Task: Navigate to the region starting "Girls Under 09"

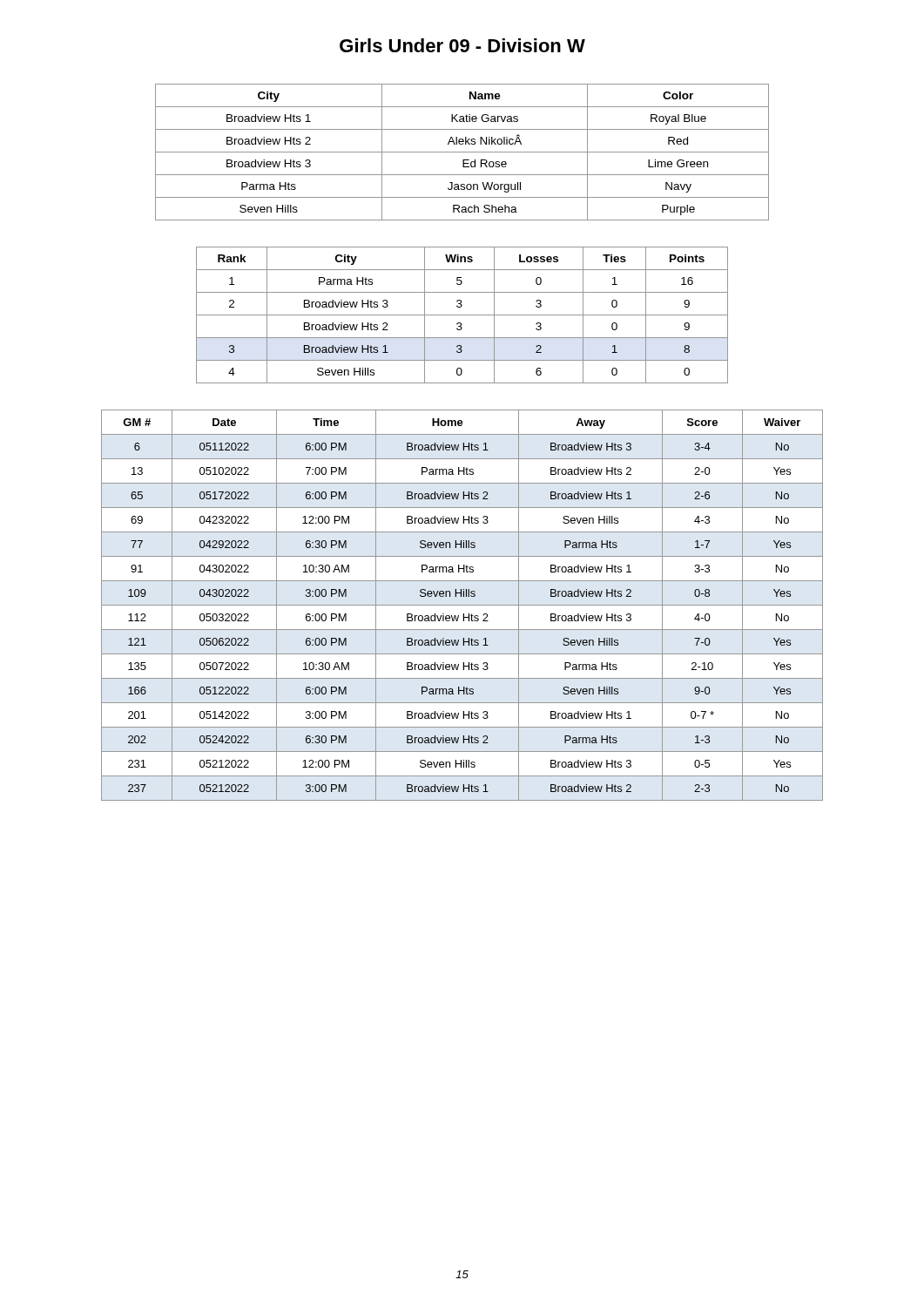Action: pos(462,46)
